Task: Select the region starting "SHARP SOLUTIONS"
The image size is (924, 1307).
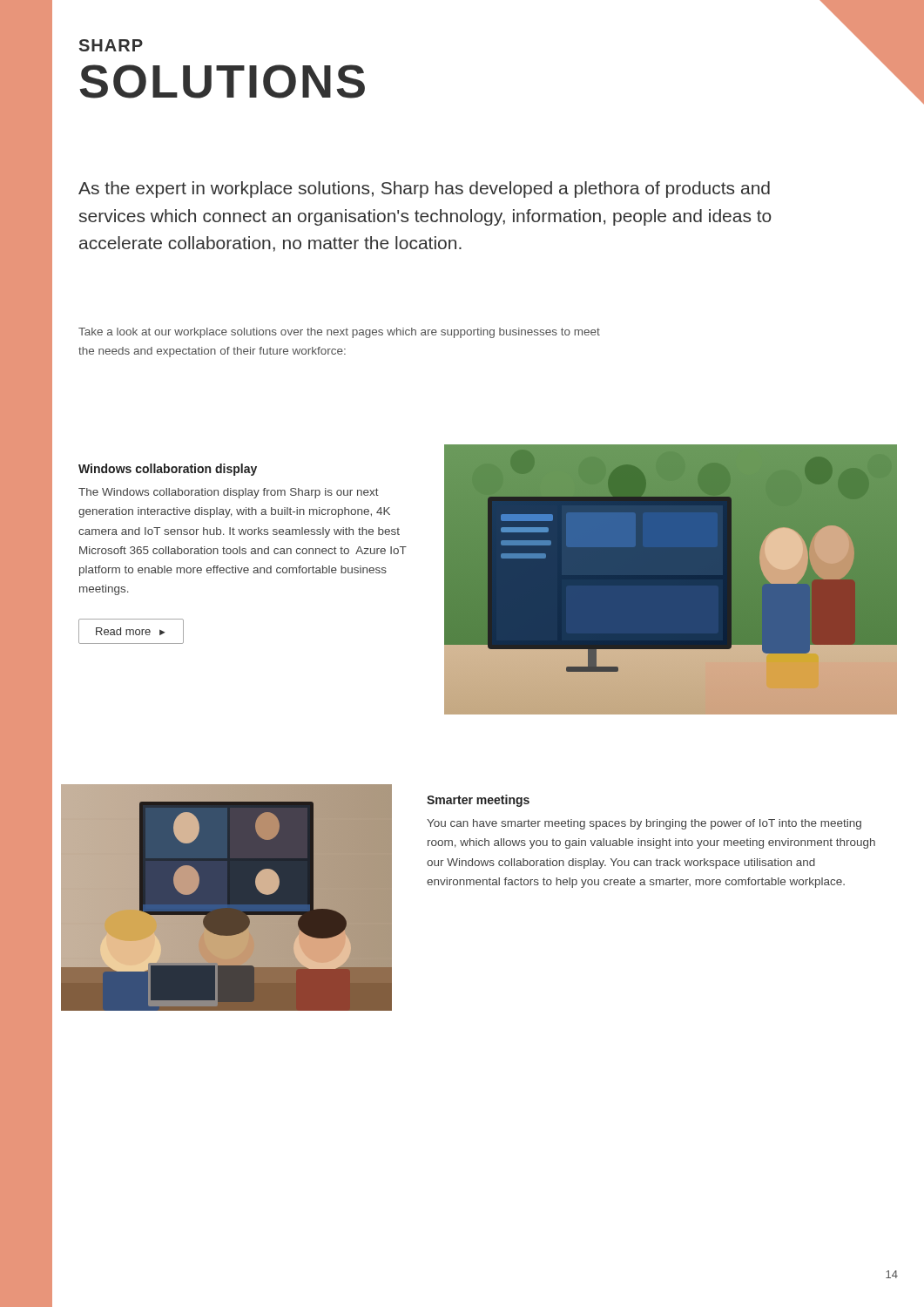Action: point(226,70)
